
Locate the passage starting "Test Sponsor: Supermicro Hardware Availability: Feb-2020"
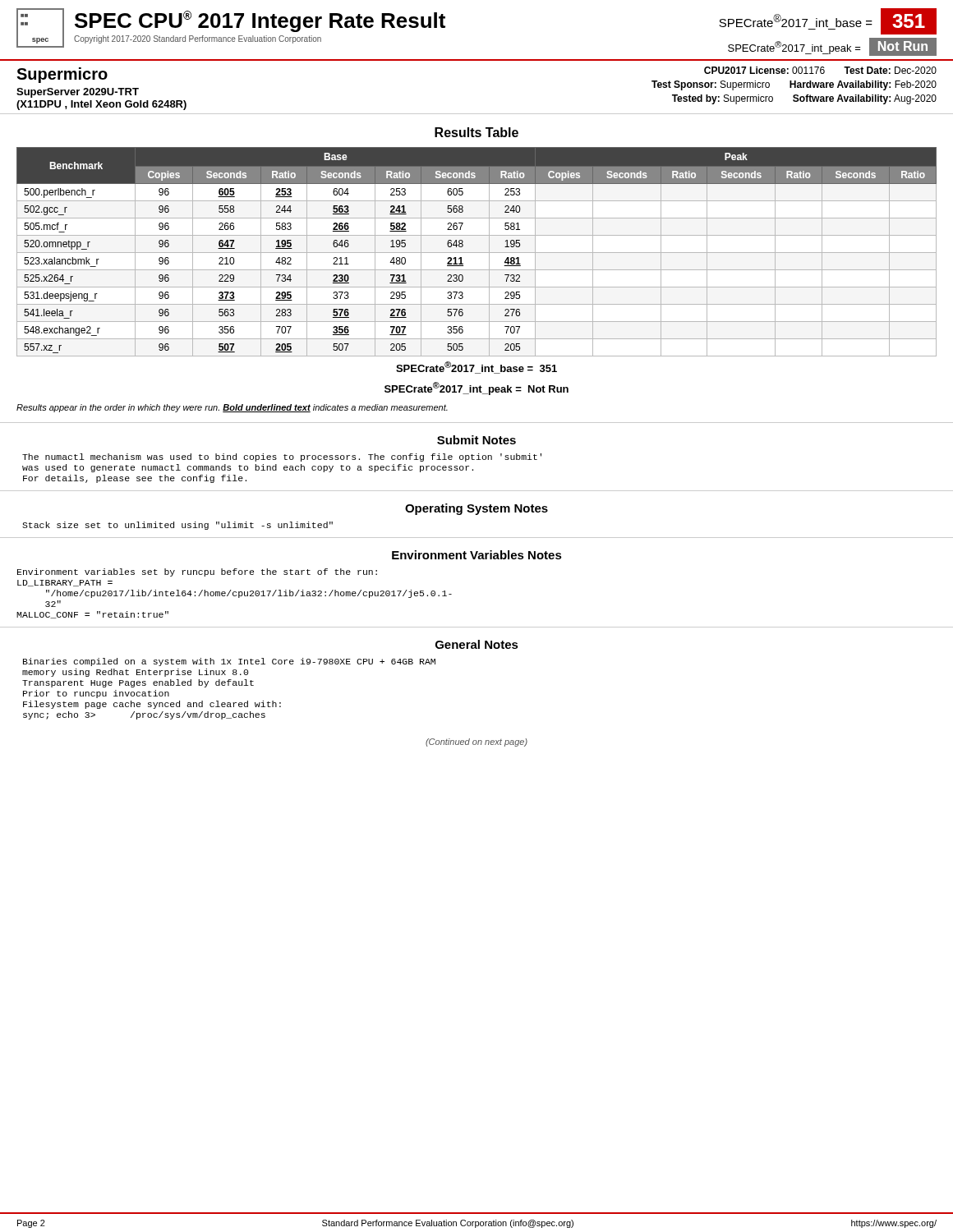794,85
